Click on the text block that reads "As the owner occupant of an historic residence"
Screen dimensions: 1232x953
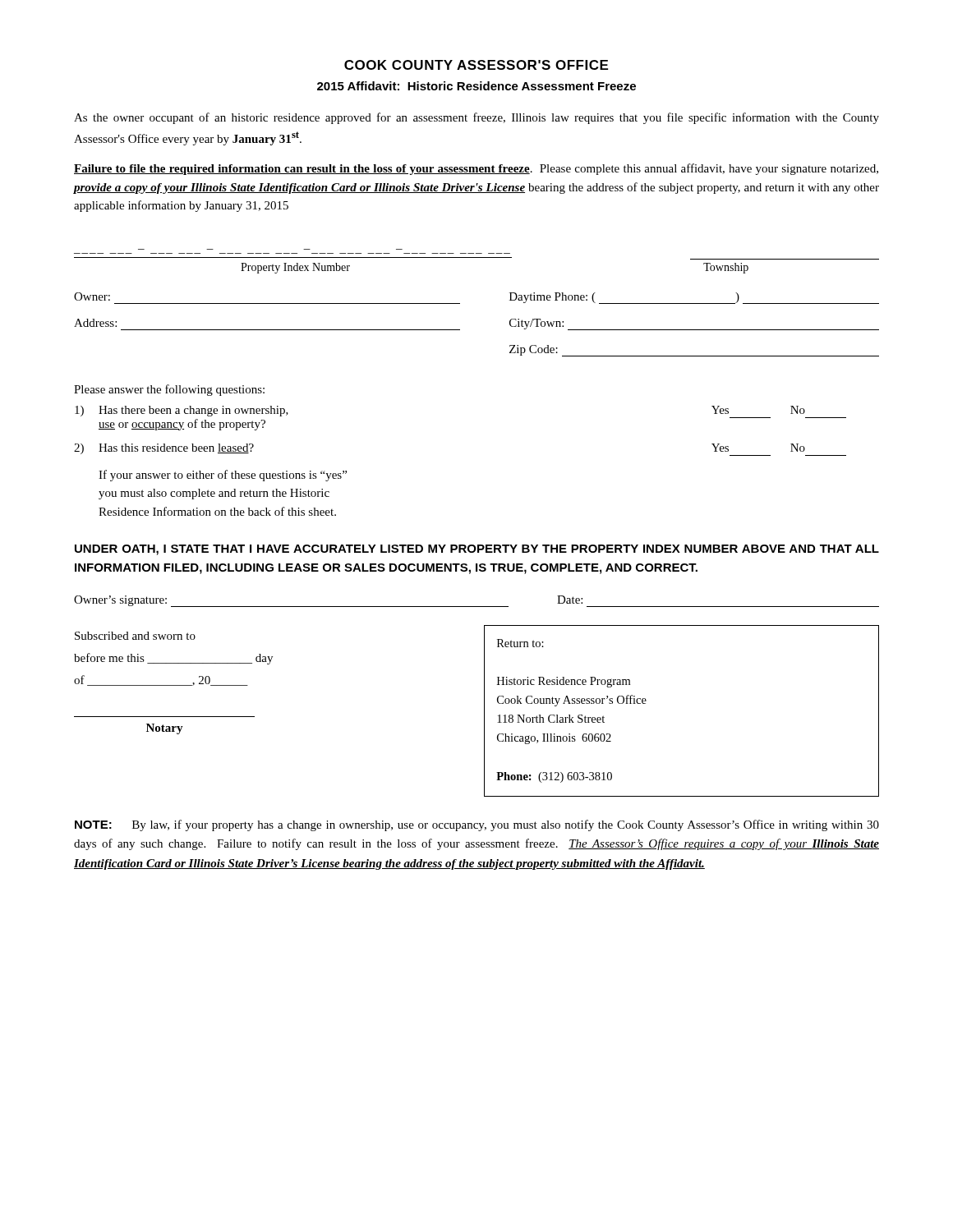pos(476,128)
